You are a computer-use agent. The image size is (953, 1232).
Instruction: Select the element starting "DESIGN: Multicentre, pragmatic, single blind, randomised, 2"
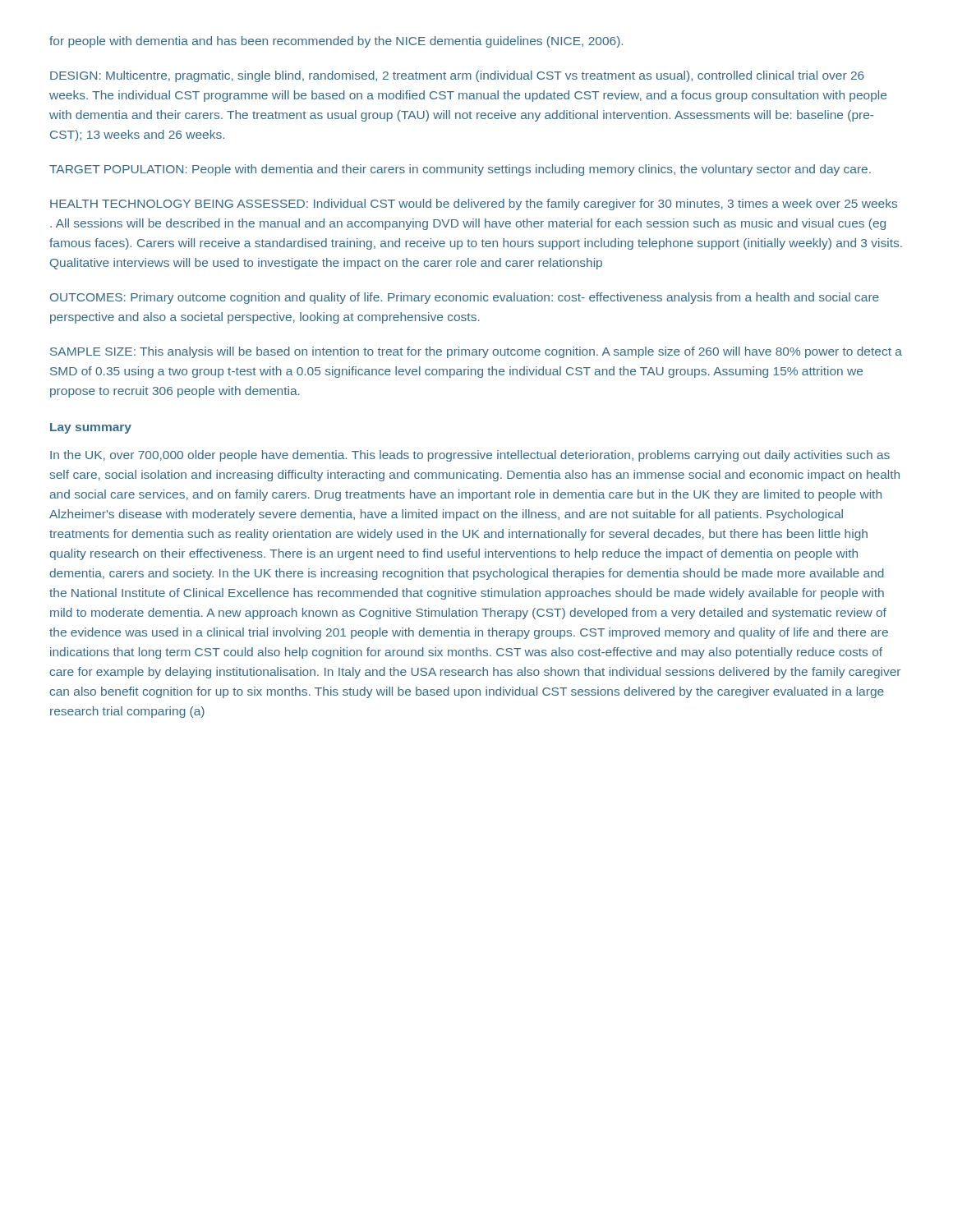468,105
